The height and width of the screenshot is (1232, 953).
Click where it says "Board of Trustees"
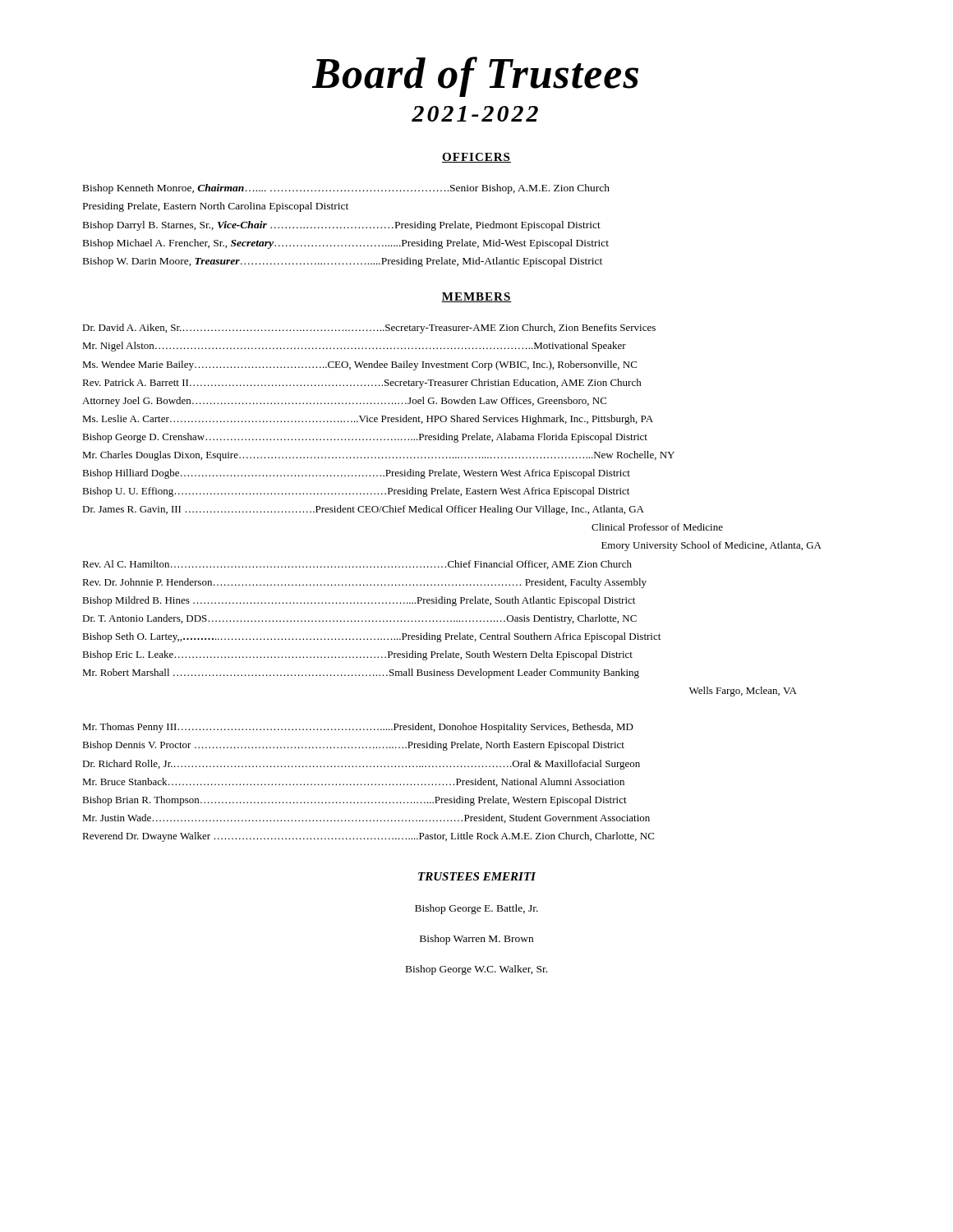(476, 73)
